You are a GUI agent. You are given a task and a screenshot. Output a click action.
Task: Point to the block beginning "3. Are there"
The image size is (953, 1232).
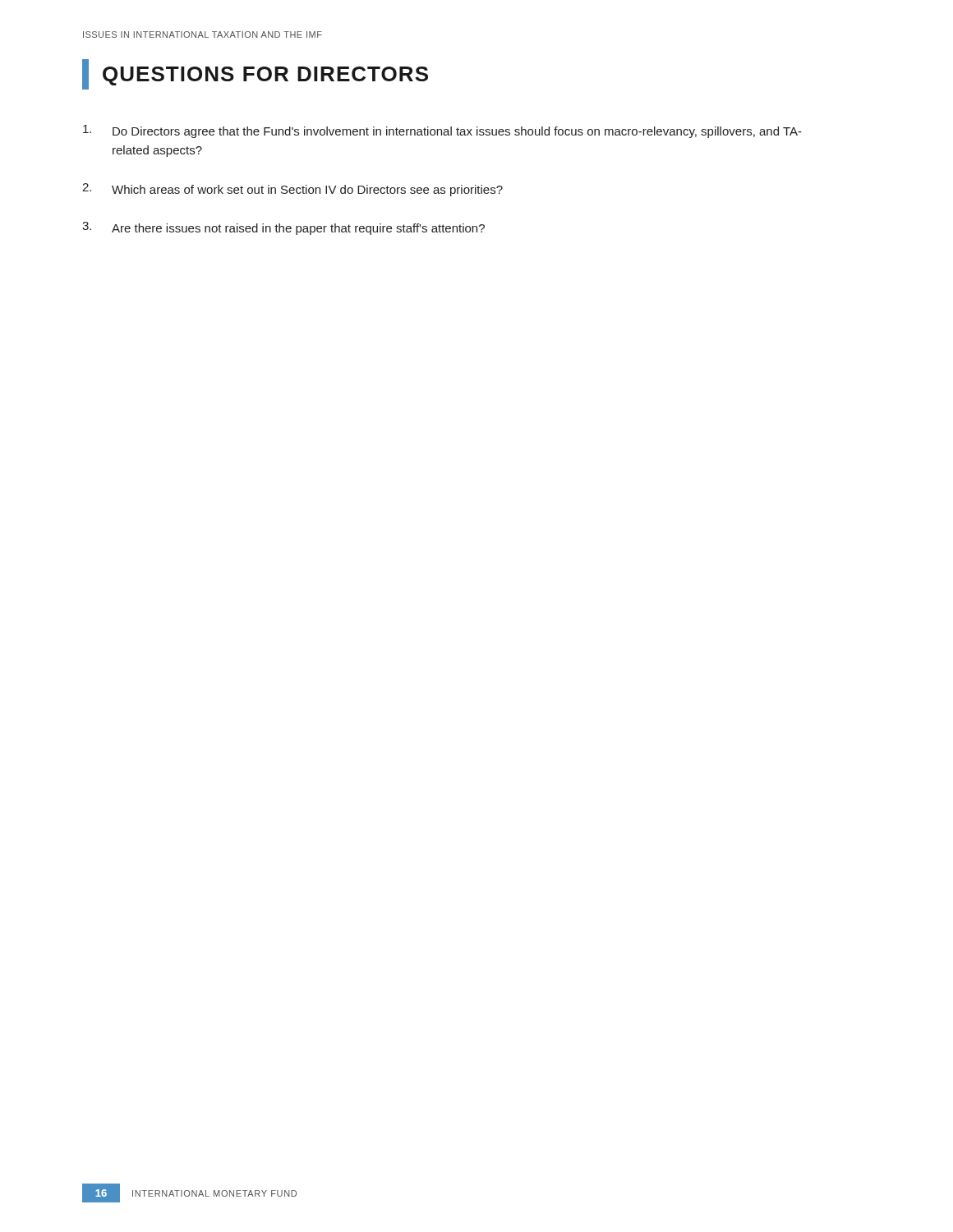(x=284, y=228)
